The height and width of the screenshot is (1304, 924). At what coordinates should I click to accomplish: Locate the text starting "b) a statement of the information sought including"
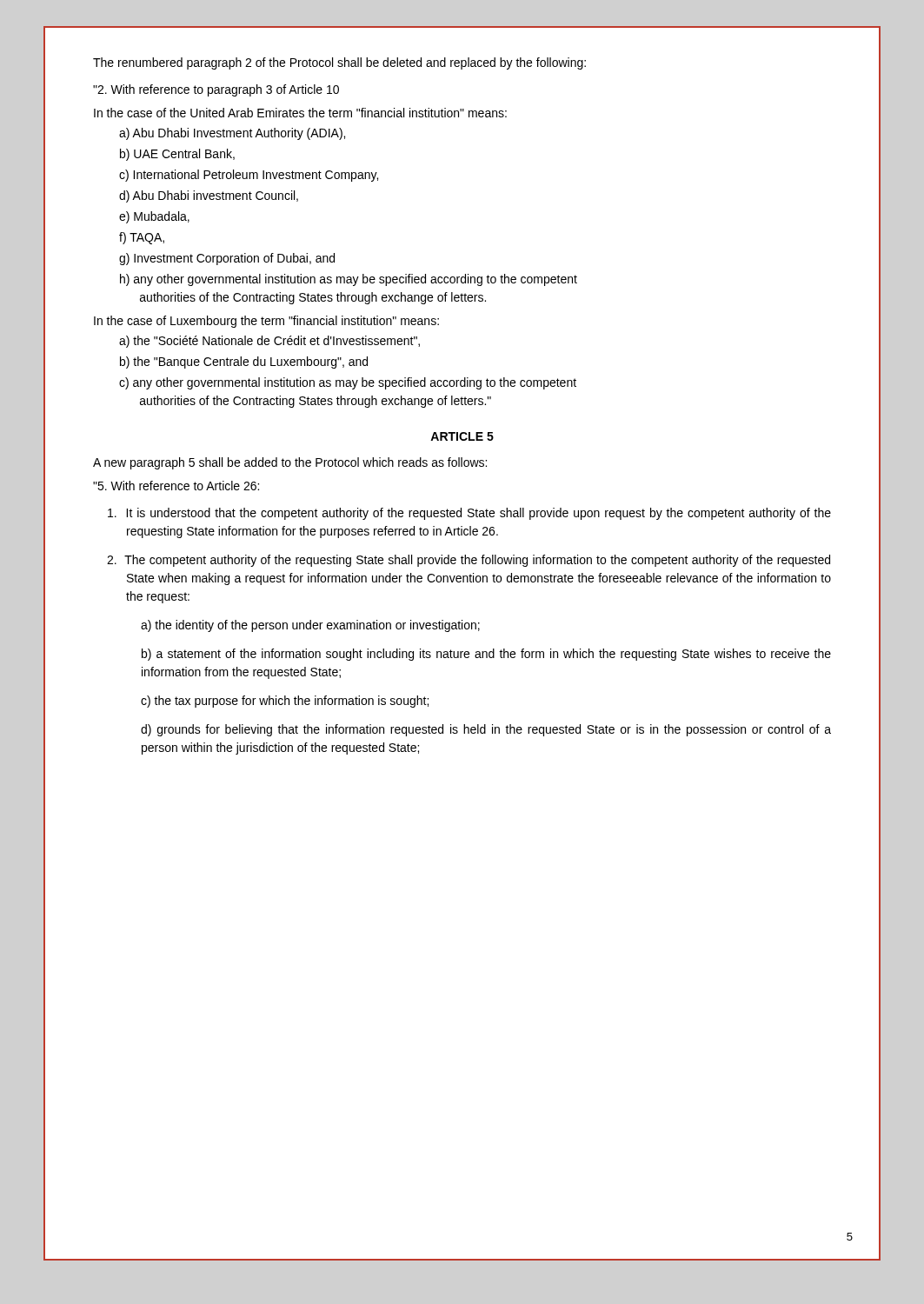(486, 663)
